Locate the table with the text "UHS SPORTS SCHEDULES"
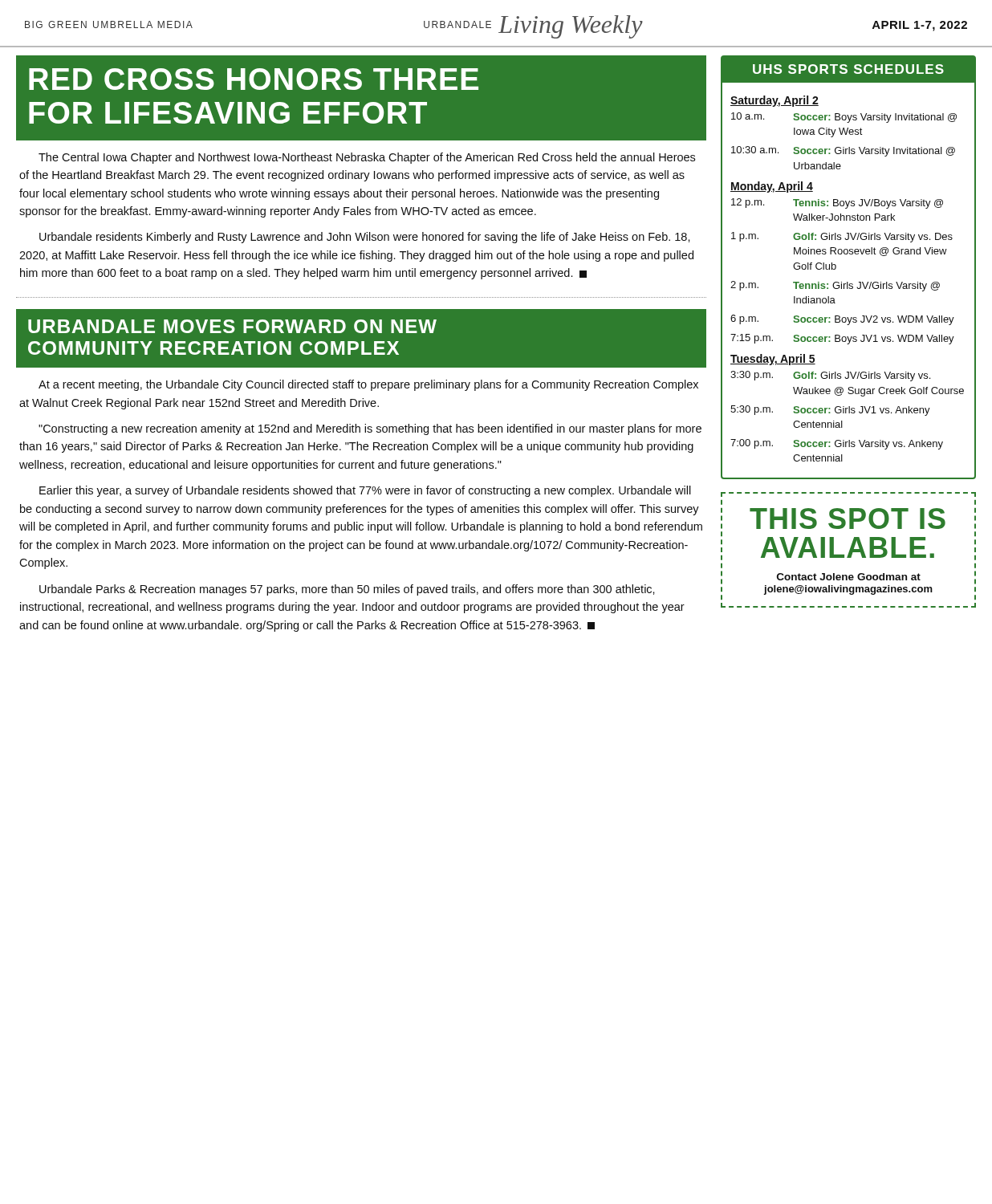The image size is (992, 1204). [848, 267]
